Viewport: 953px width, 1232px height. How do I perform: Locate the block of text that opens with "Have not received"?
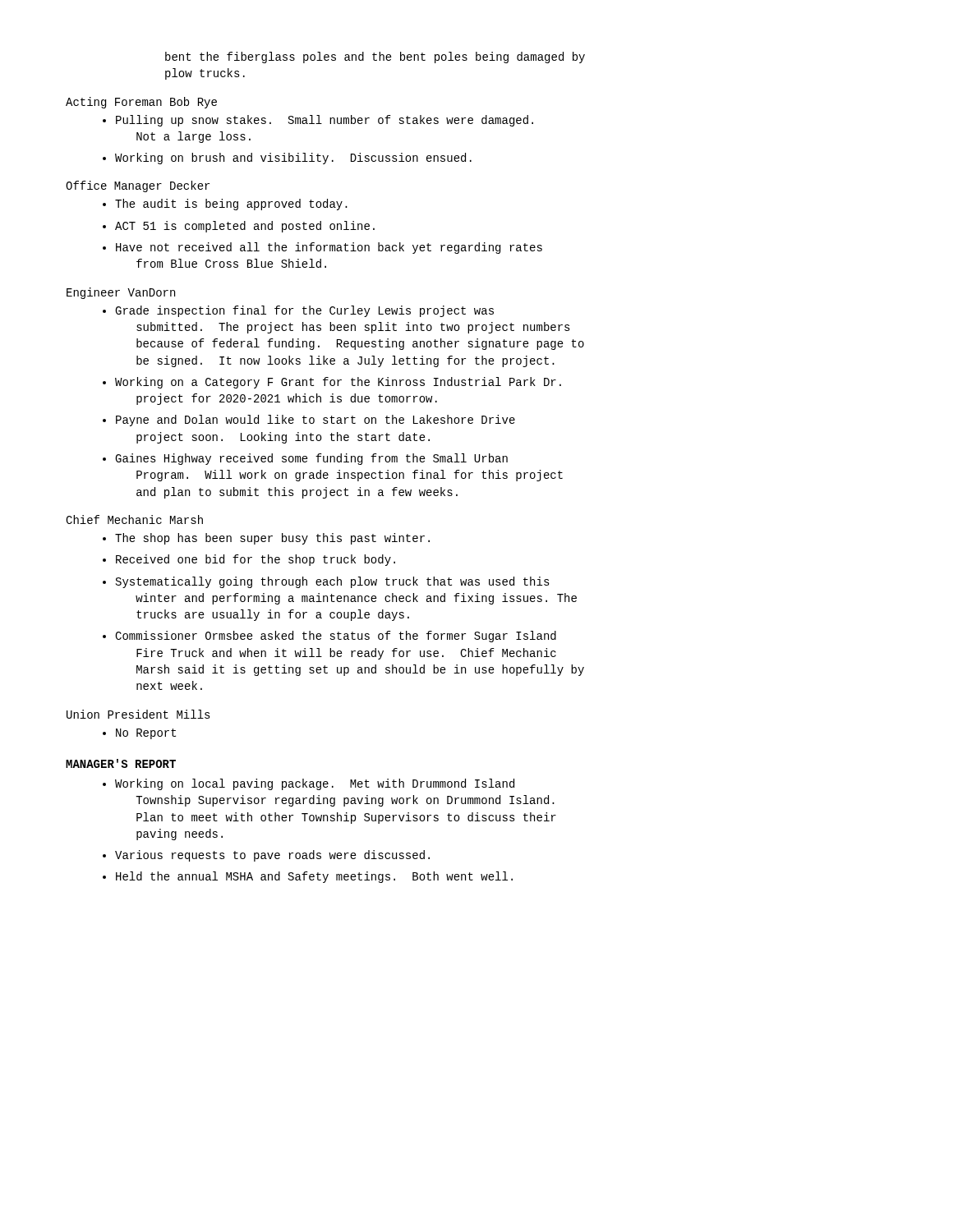pyautogui.click(x=501, y=257)
